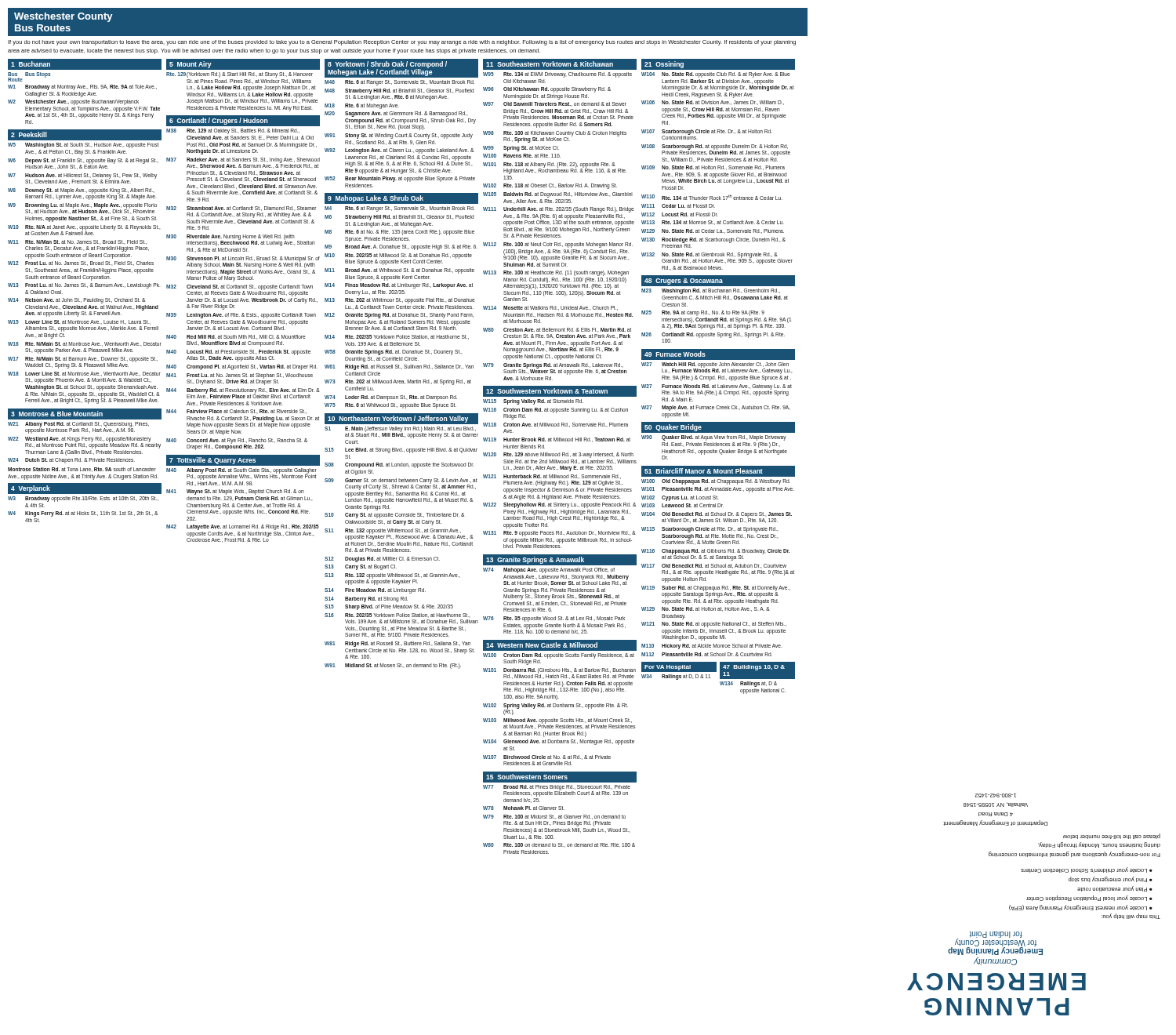Click where it says "4 Verplanck"
This screenshot has height=1035, width=1176.
coord(30,489)
